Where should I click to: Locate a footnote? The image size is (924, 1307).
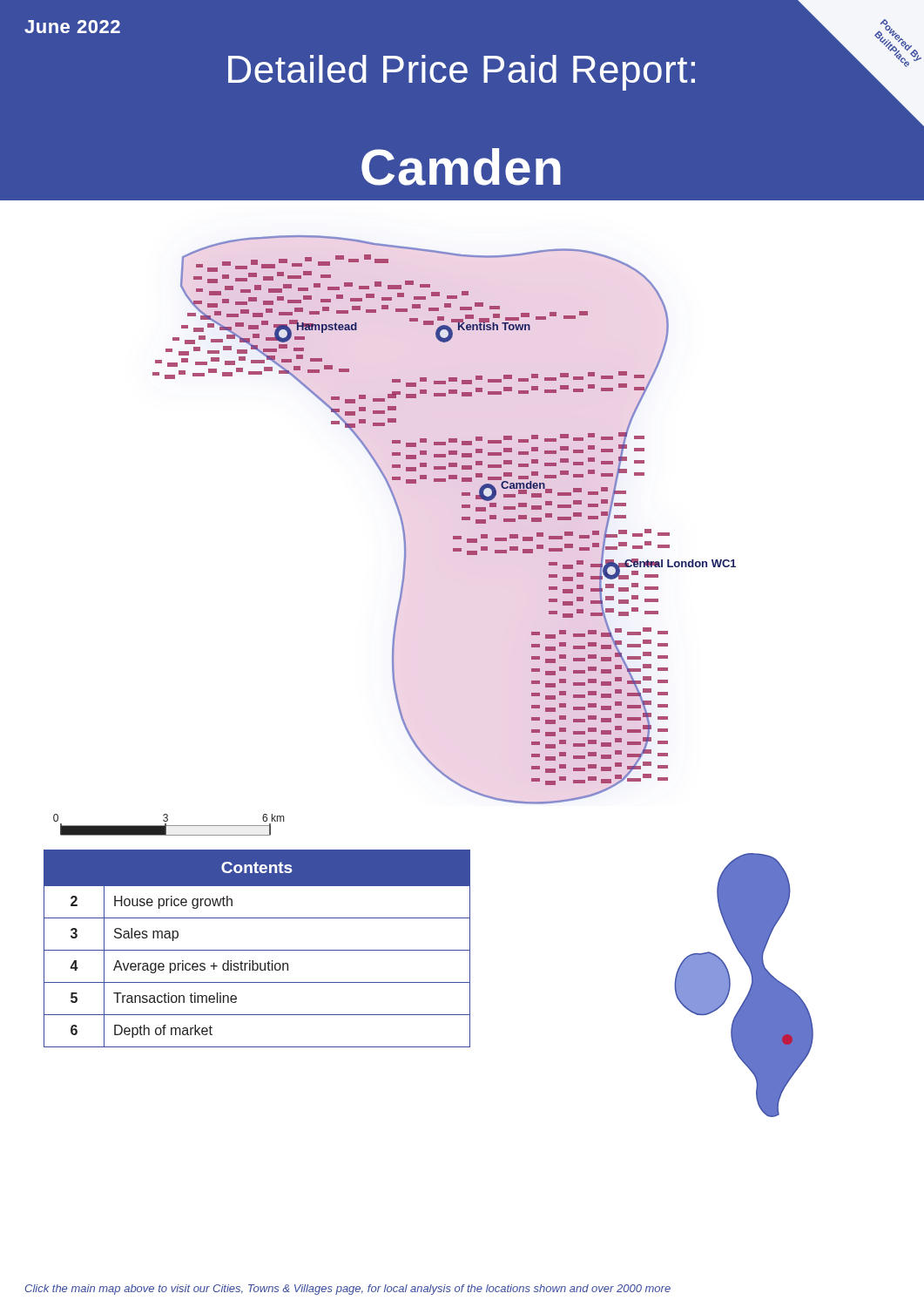point(348,1288)
